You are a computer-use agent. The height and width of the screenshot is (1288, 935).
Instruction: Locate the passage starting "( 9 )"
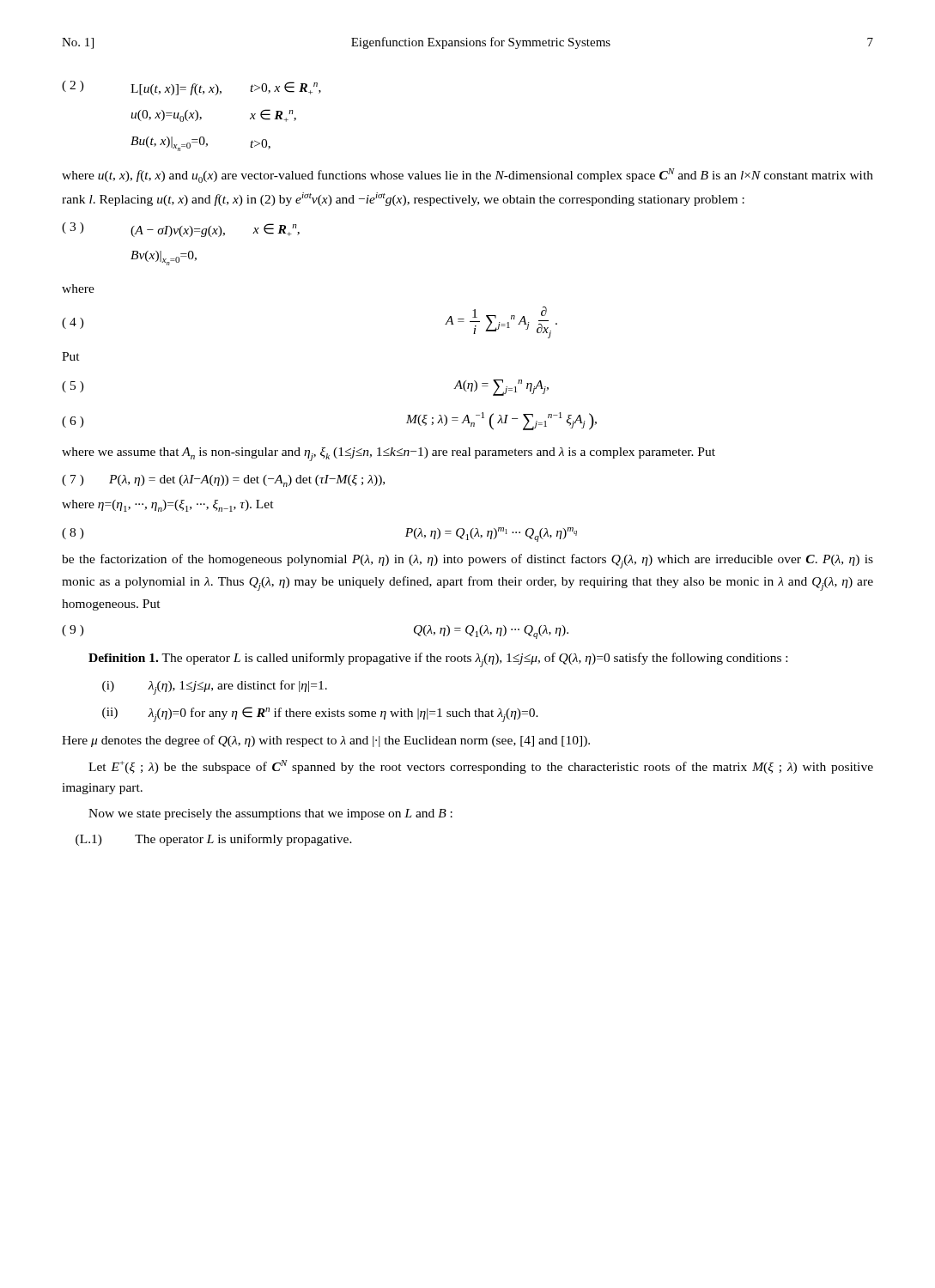click(468, 631)
